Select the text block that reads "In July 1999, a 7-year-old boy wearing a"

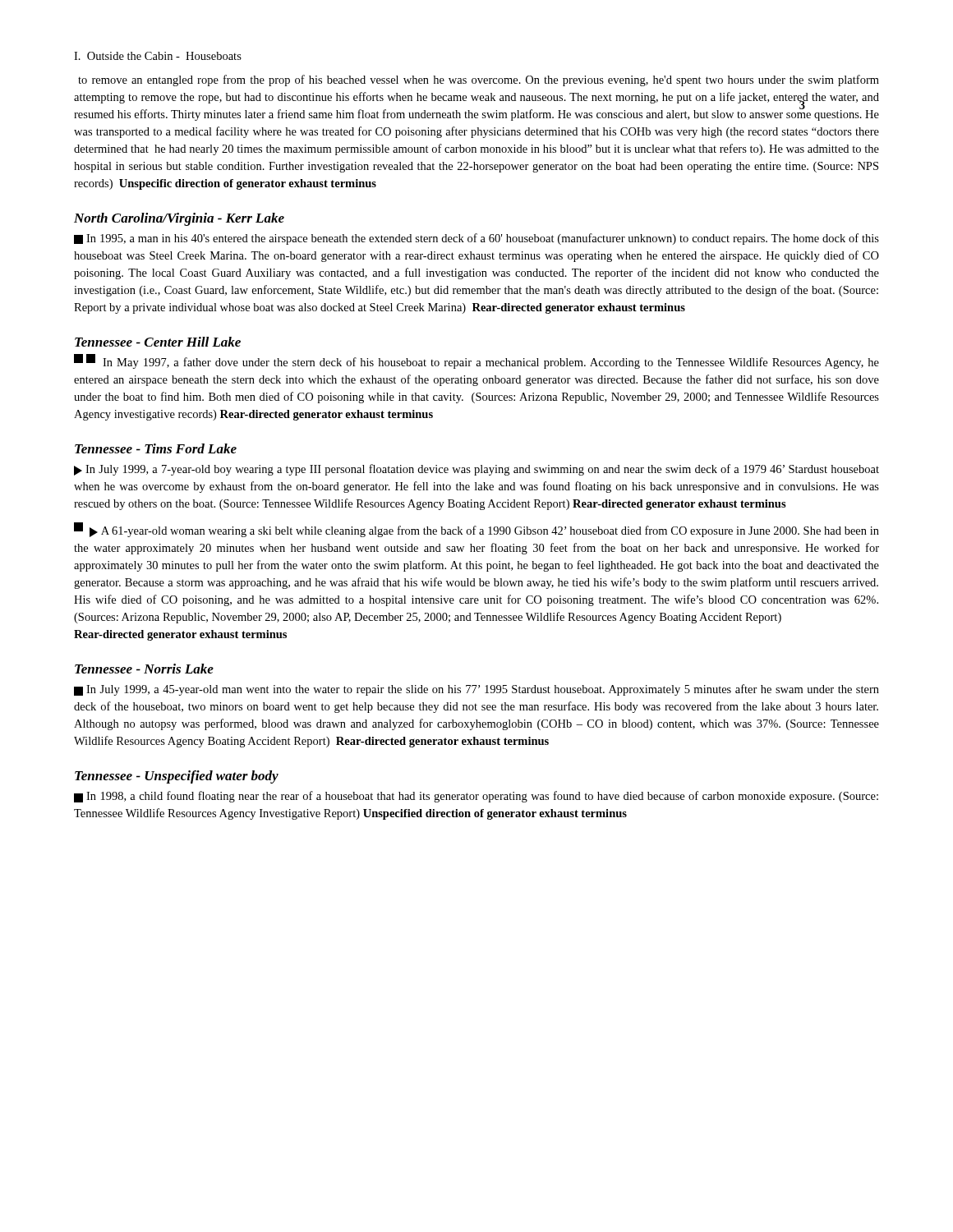point(476,486)
